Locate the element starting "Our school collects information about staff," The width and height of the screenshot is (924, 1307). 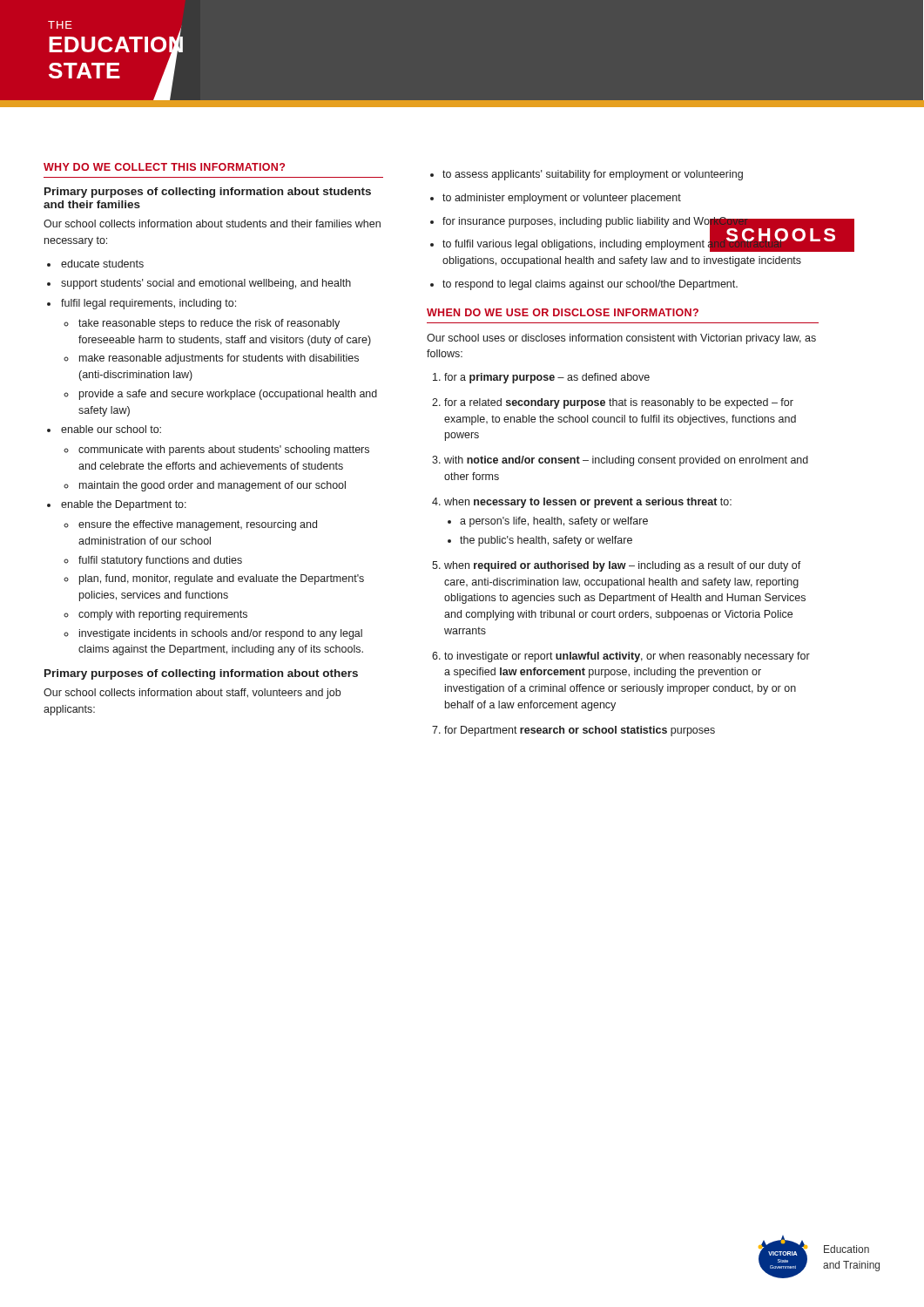click(213, 701)
